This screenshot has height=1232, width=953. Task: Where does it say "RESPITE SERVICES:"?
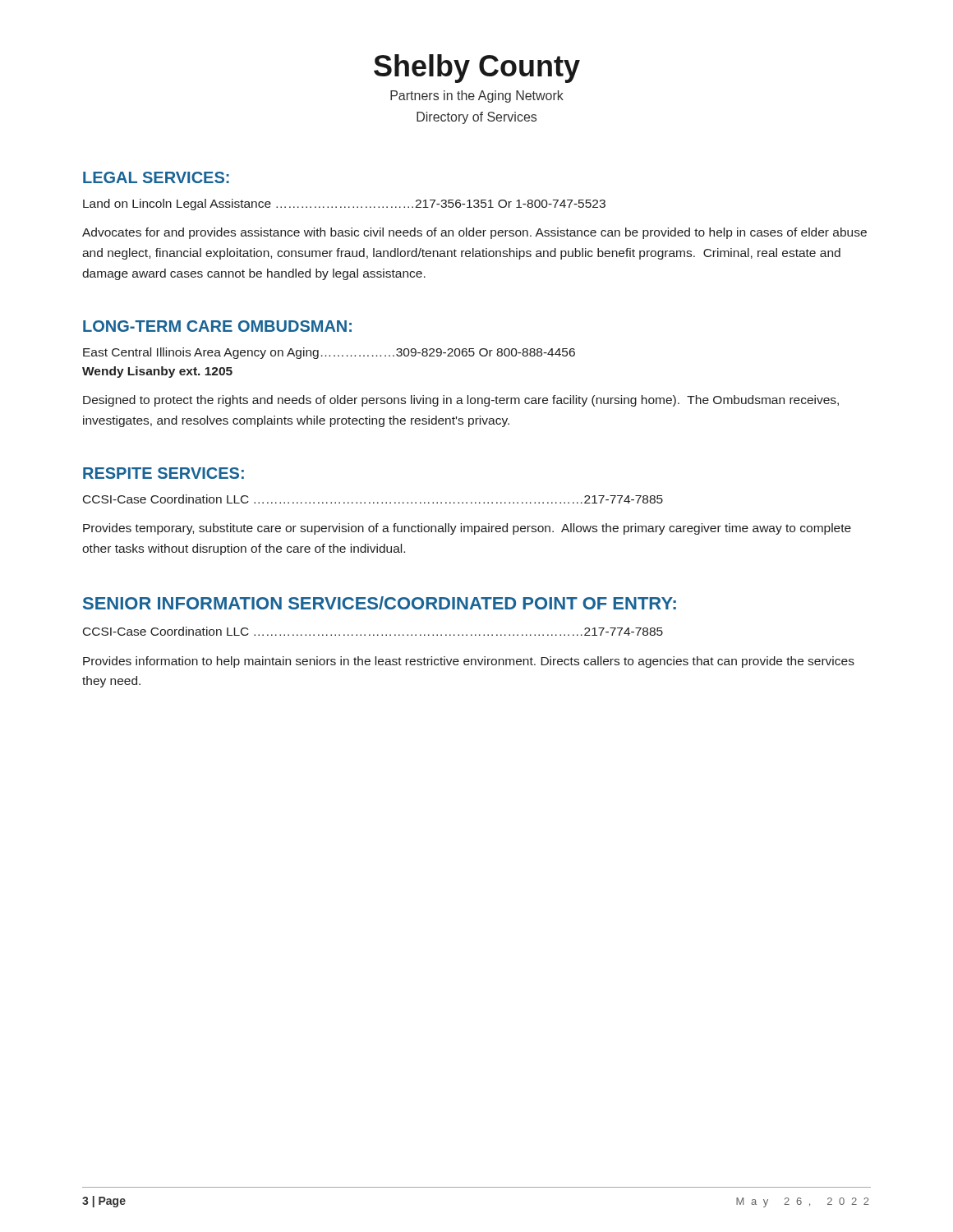pyautogui.click(x=163, y=473)
